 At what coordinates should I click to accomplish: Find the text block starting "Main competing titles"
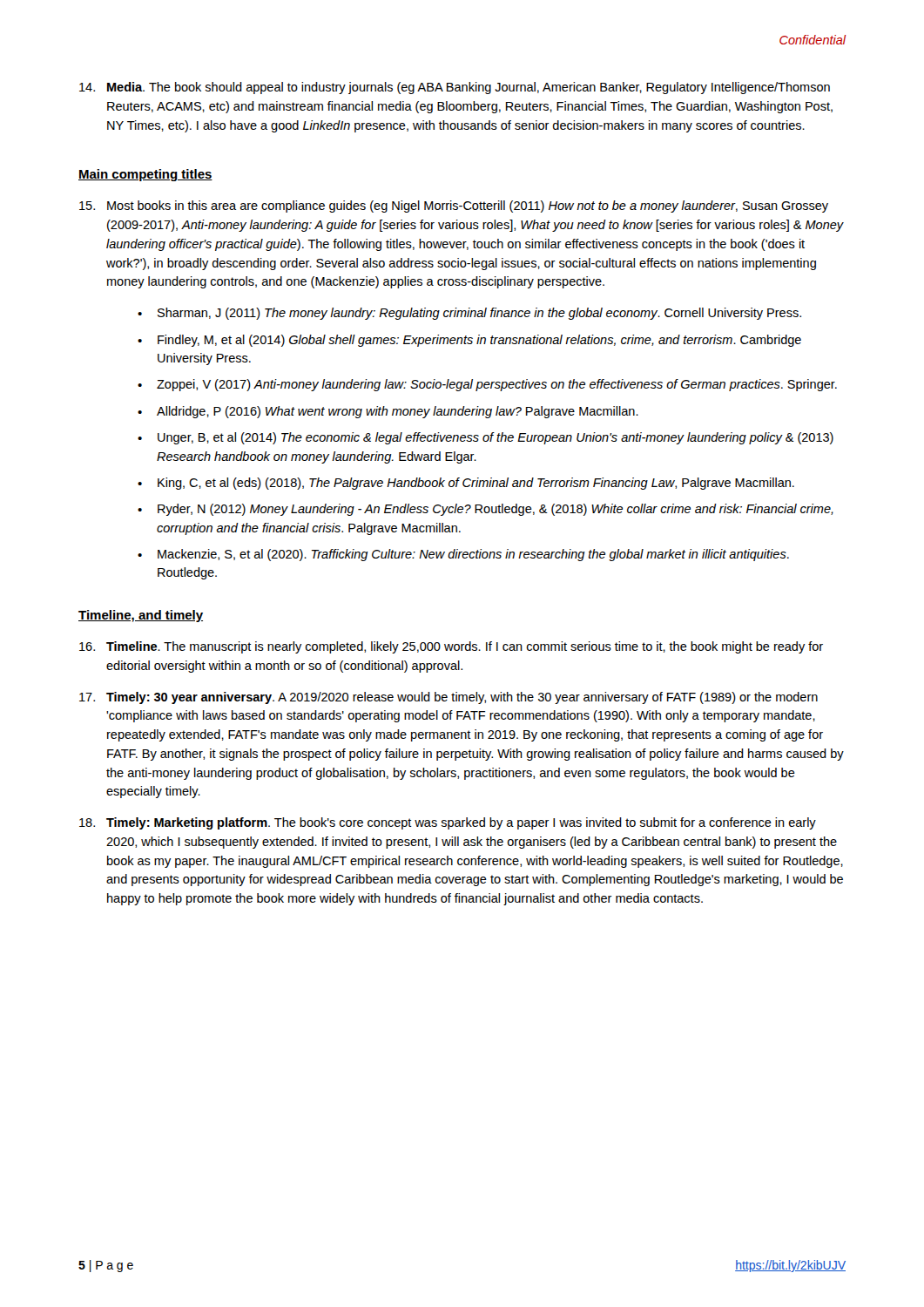[x=145, y=174]
